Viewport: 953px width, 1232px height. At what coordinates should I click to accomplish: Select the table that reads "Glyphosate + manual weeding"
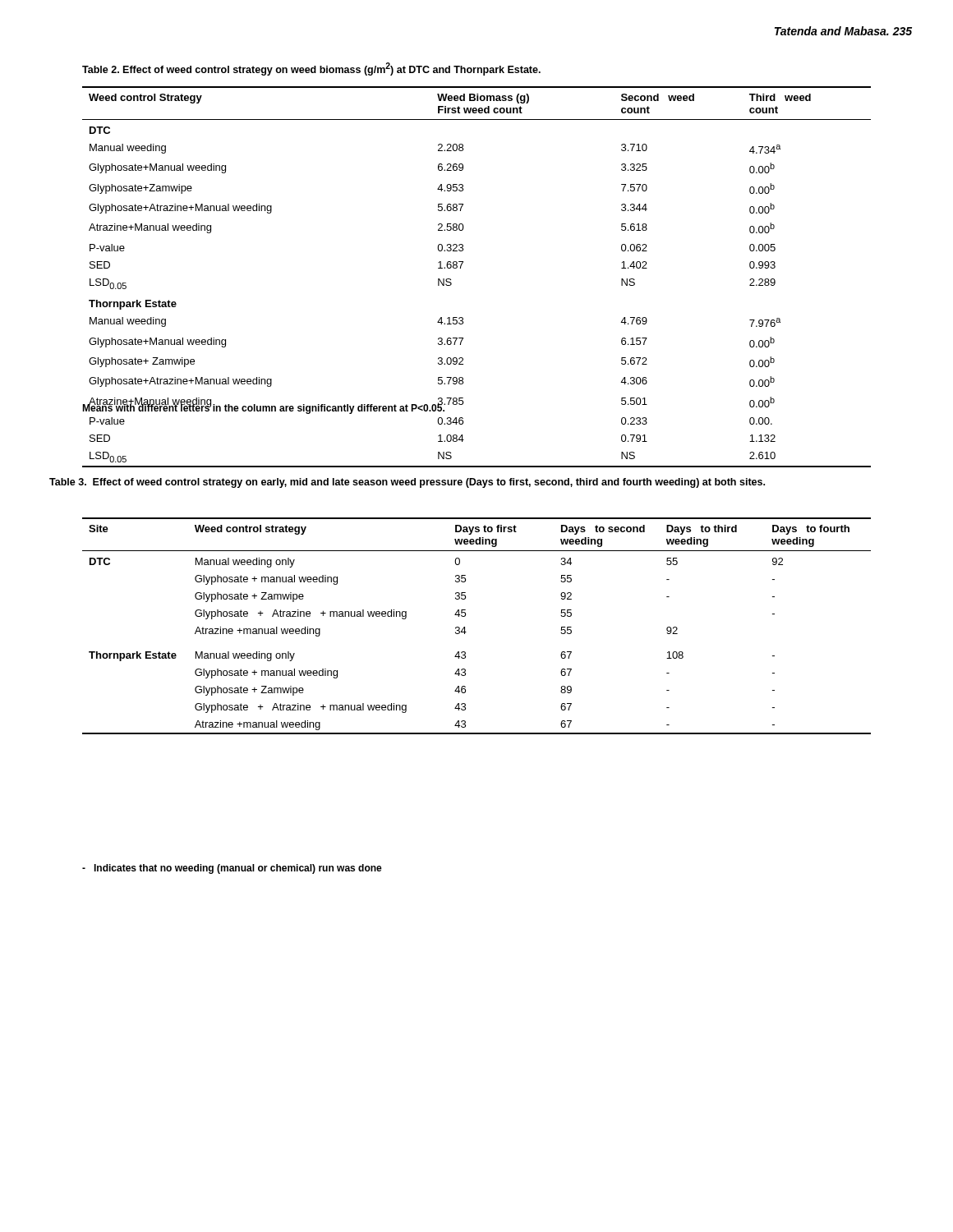[x=476, y=626]
